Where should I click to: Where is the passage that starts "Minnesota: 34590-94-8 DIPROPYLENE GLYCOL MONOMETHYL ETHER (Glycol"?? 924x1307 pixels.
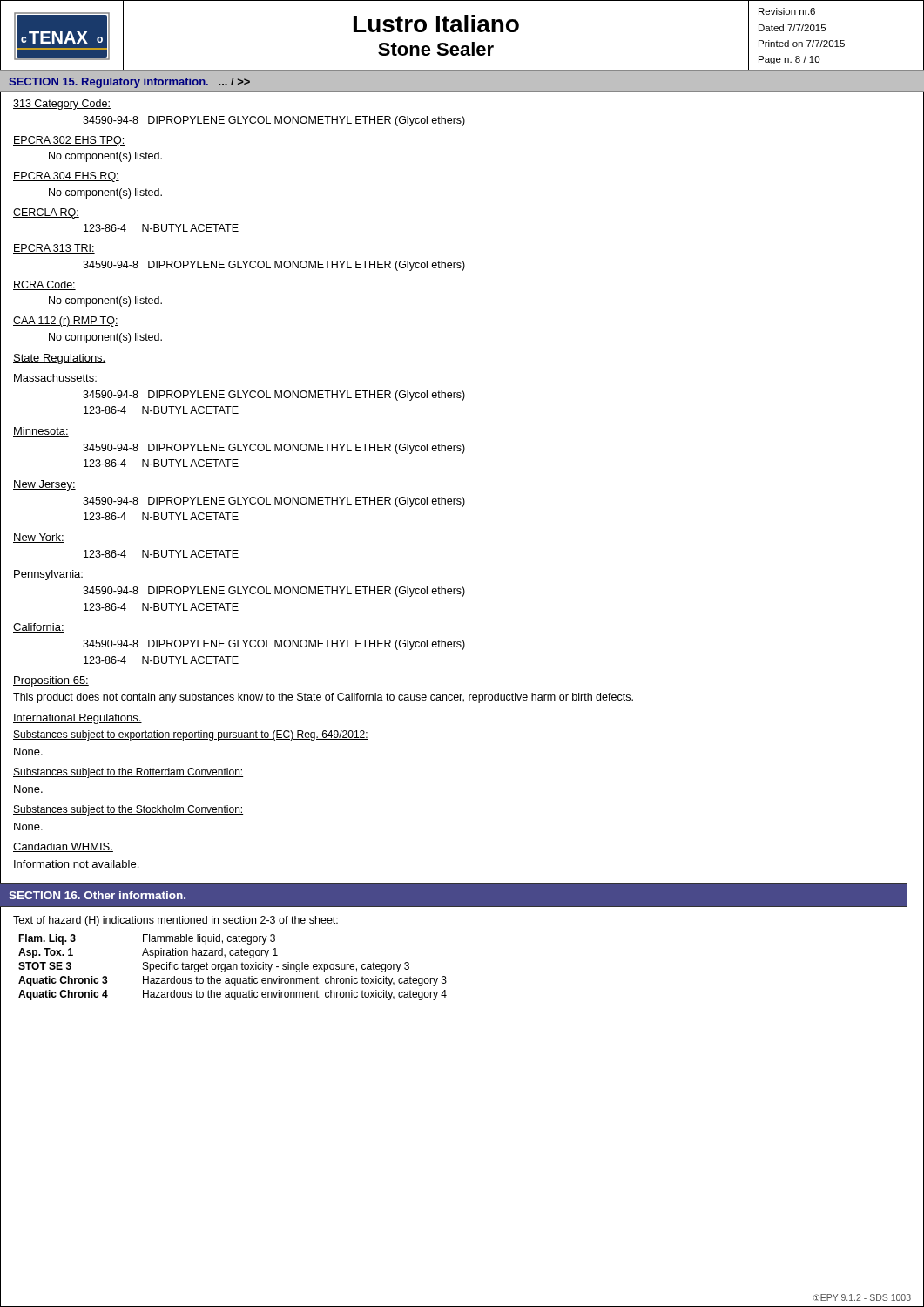coord(462,447)
